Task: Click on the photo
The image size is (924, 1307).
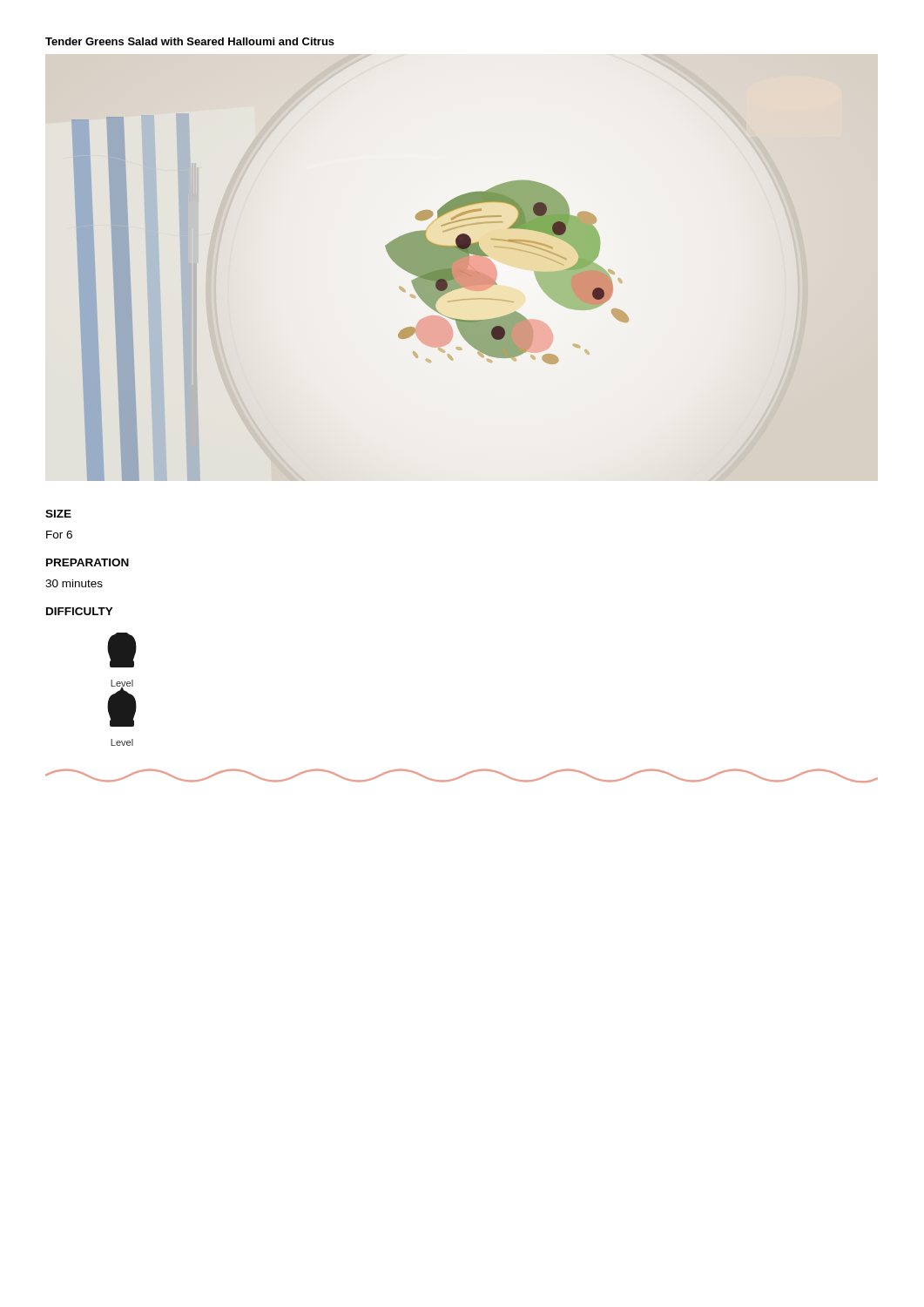Action: pyautogui.click(x=462, y=267)
